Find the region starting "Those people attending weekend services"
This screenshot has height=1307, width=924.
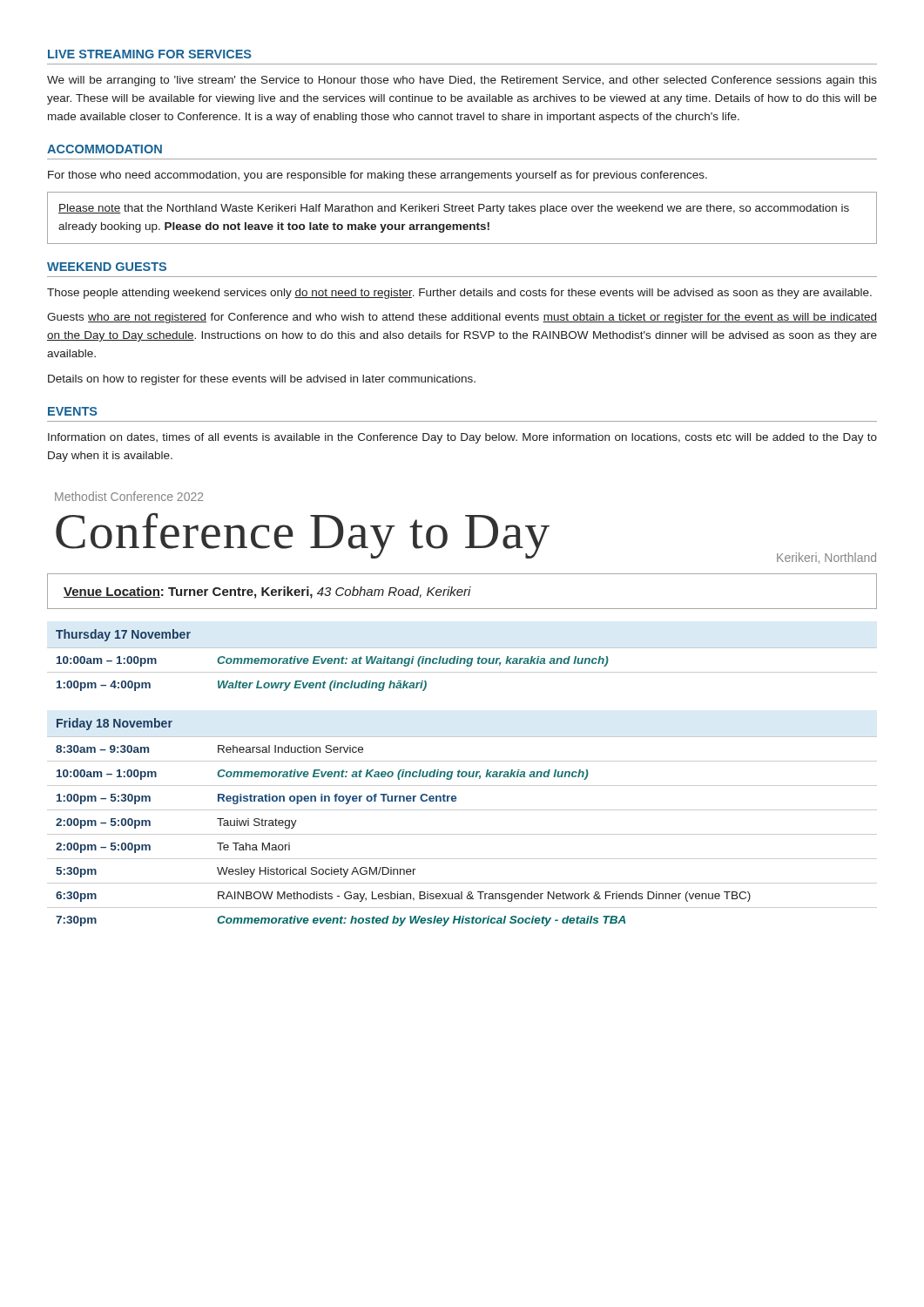[460, 292]
